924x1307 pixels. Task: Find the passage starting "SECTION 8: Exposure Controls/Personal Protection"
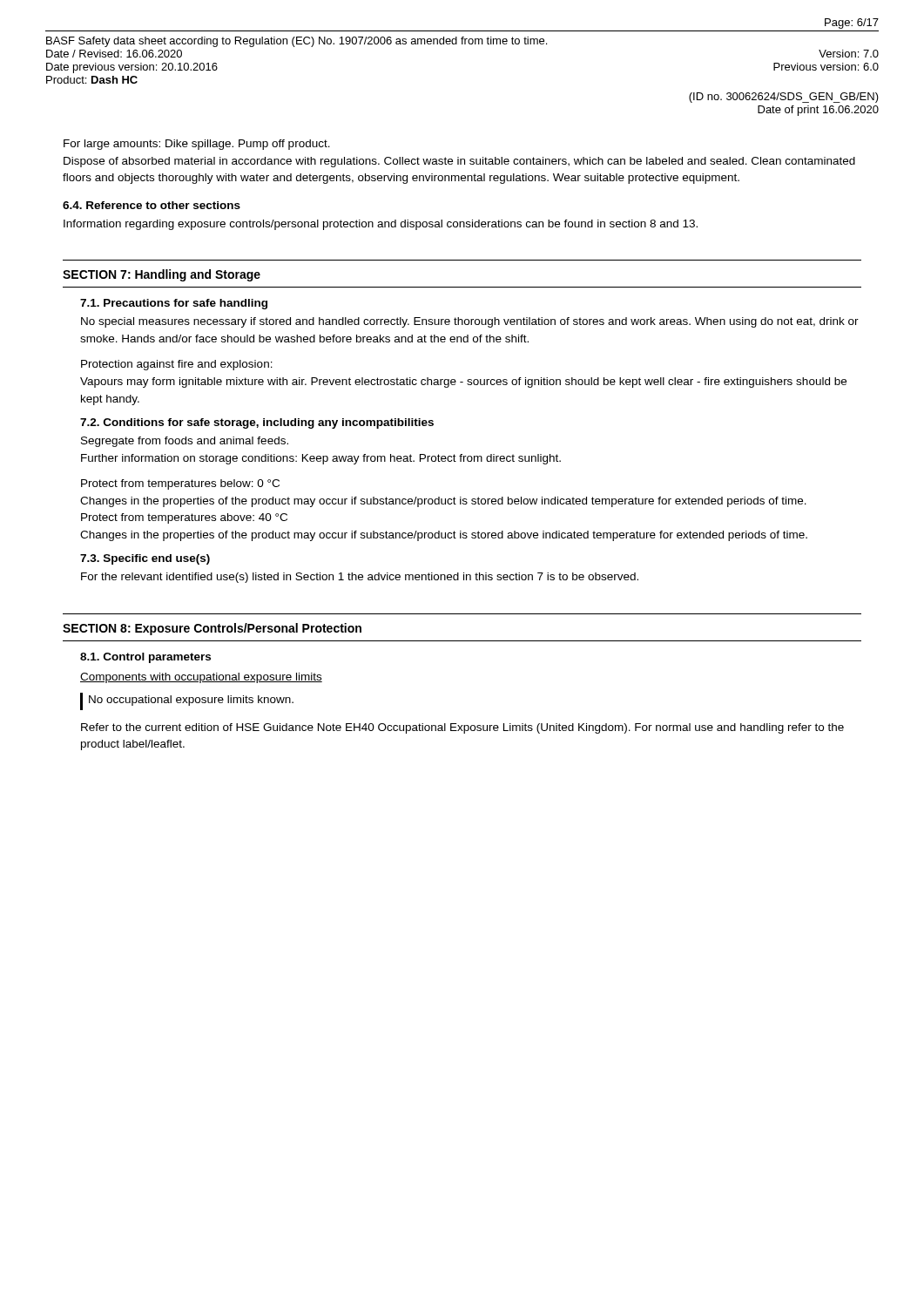click(x=212, y=629)
